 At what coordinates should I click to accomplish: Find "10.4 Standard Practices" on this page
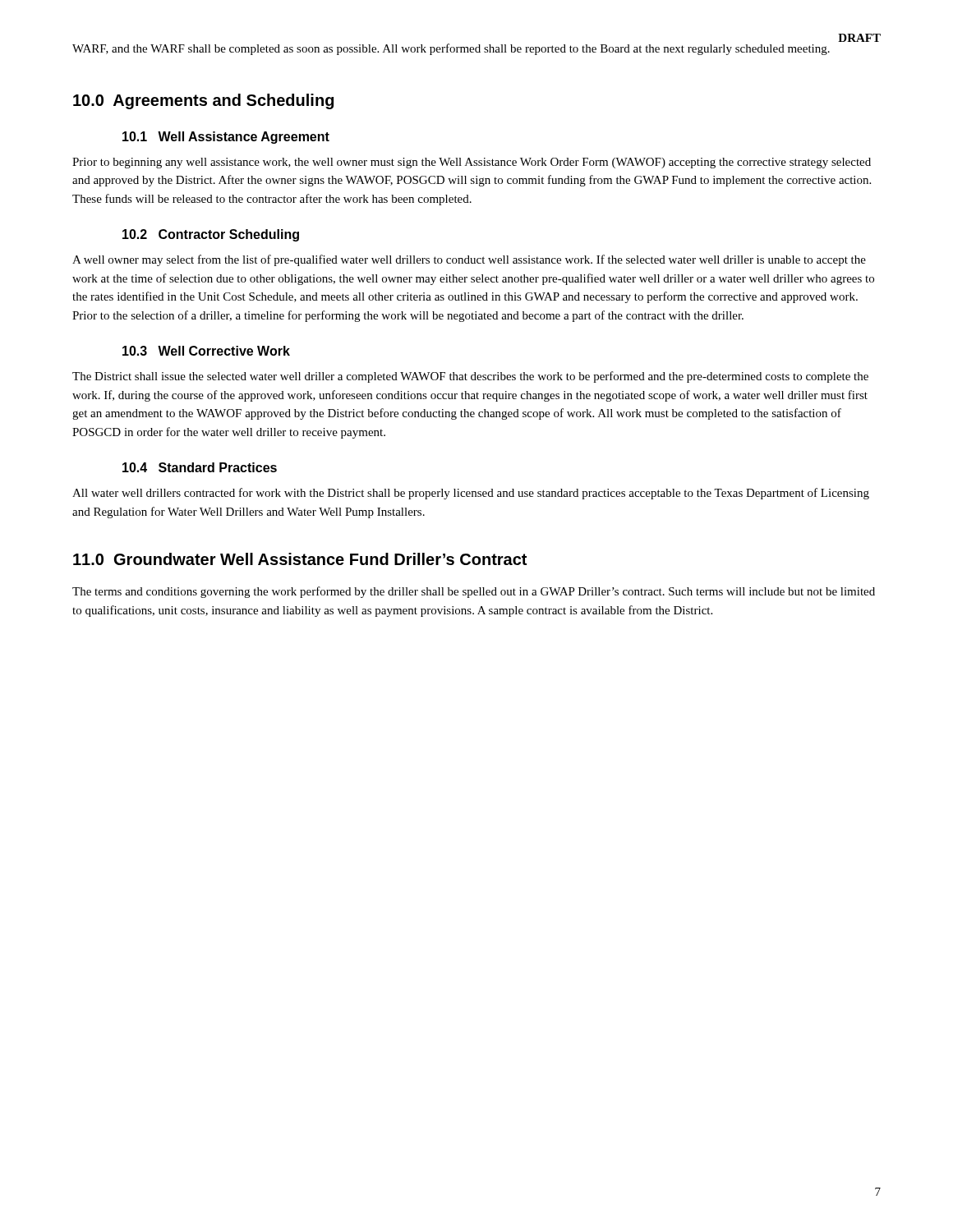pyautogui.click(x=200, y=467)
